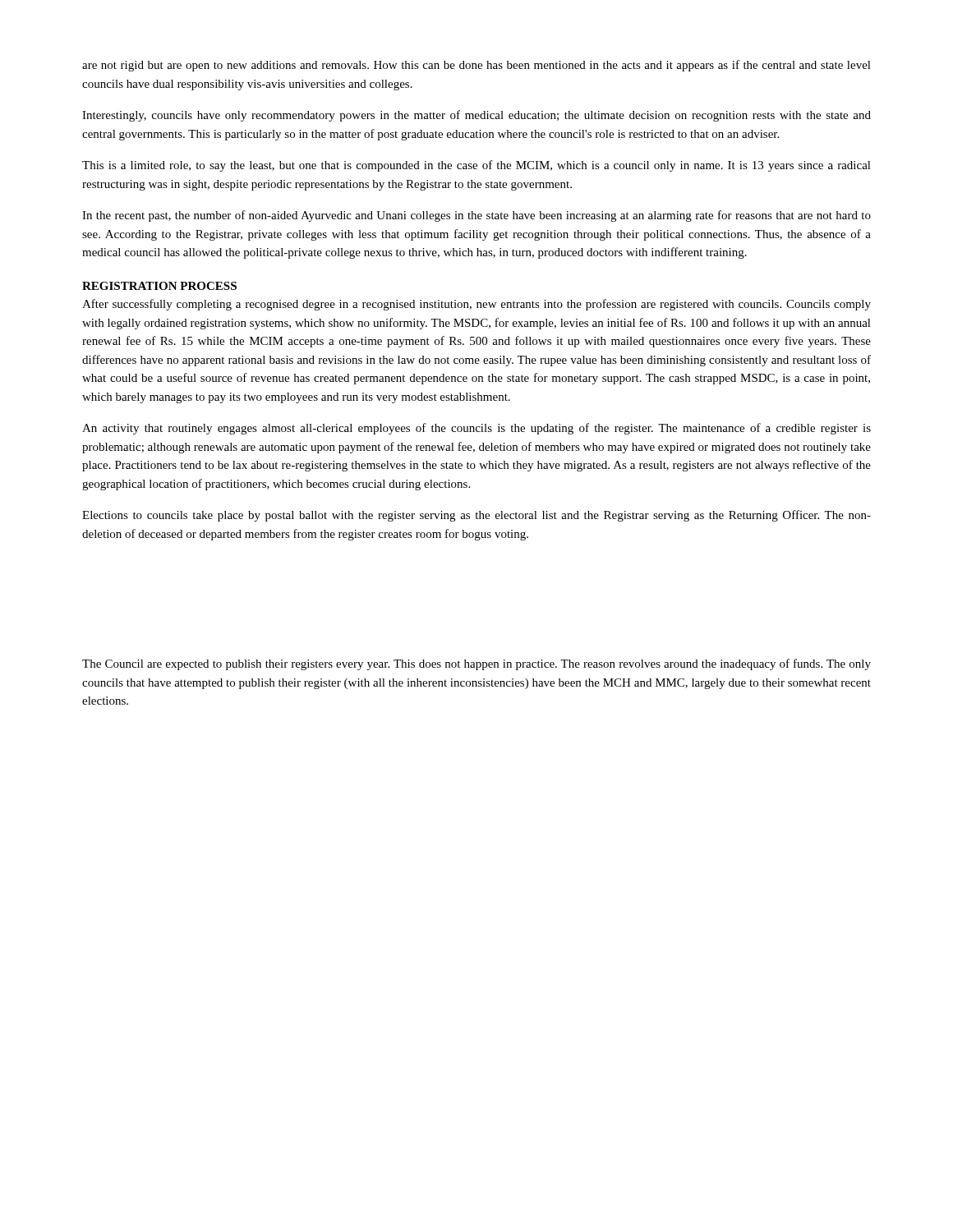Locate the text block that says "Interestingly, councils have only recommendatory powers in"

point(476,124)
